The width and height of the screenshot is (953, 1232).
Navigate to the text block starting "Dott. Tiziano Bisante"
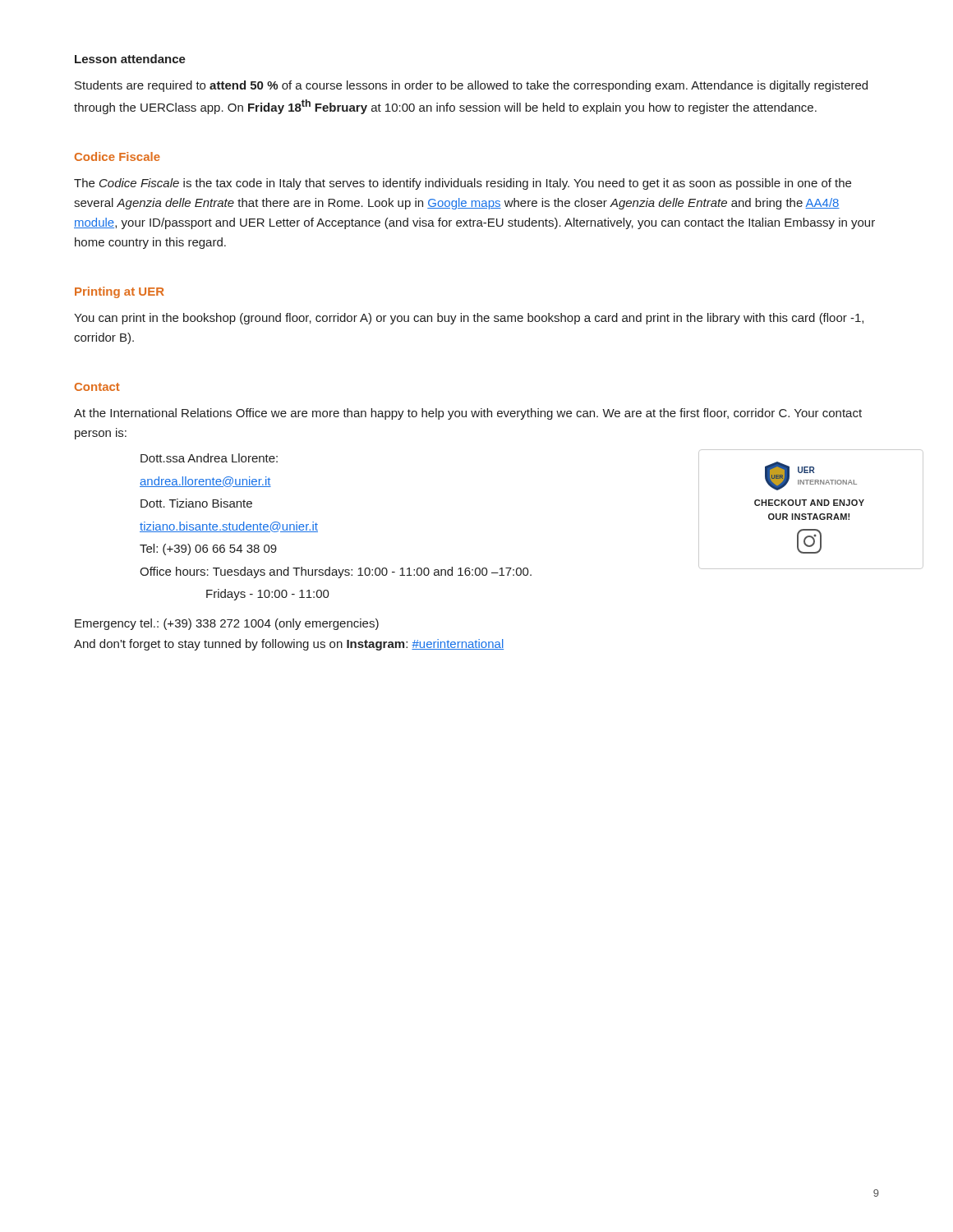[196, 503]
